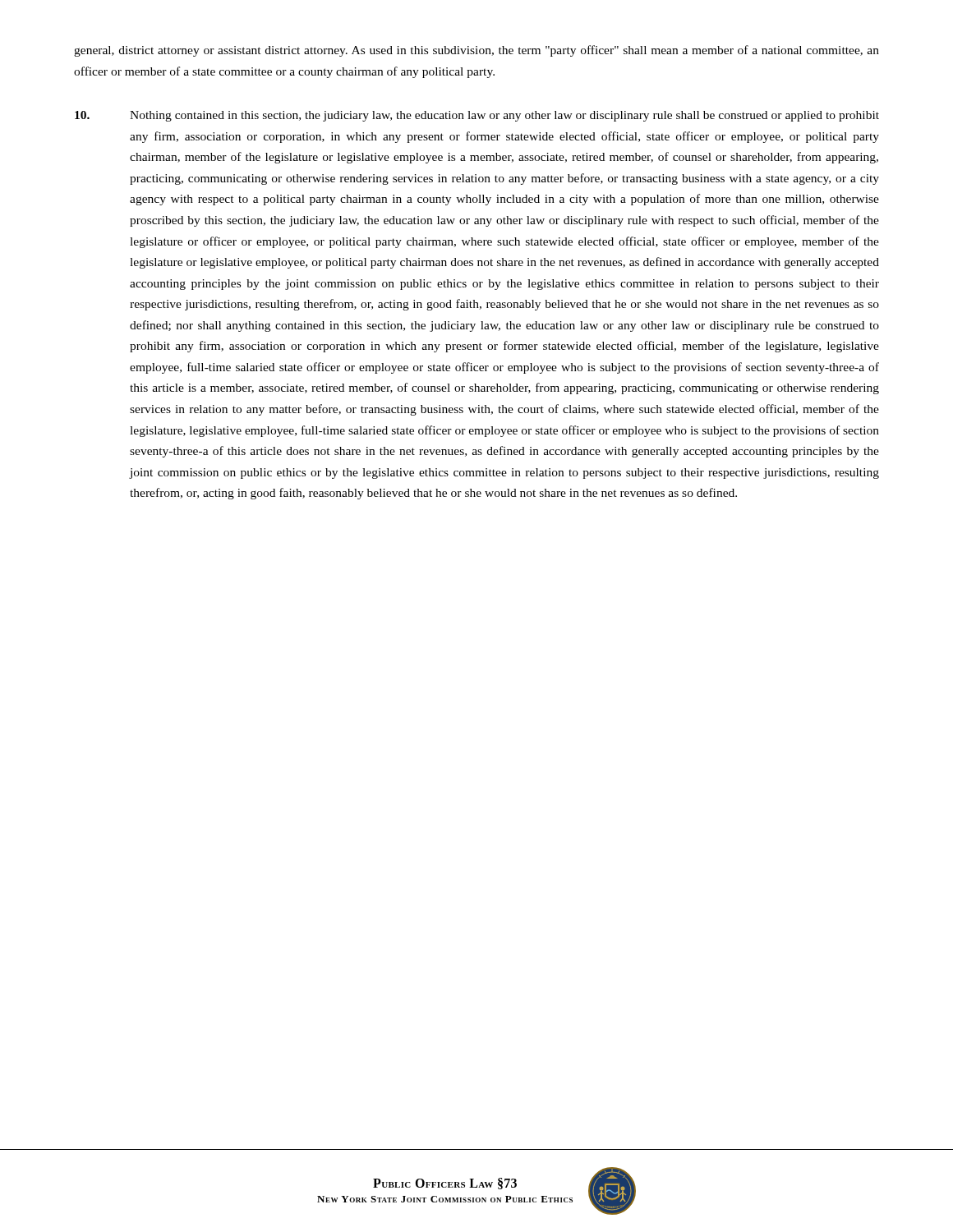Viewport: 953px width, 1232px height.
Task: Find the block on this page that starts "general, district attorney or assistant district"
Action: 476,60
